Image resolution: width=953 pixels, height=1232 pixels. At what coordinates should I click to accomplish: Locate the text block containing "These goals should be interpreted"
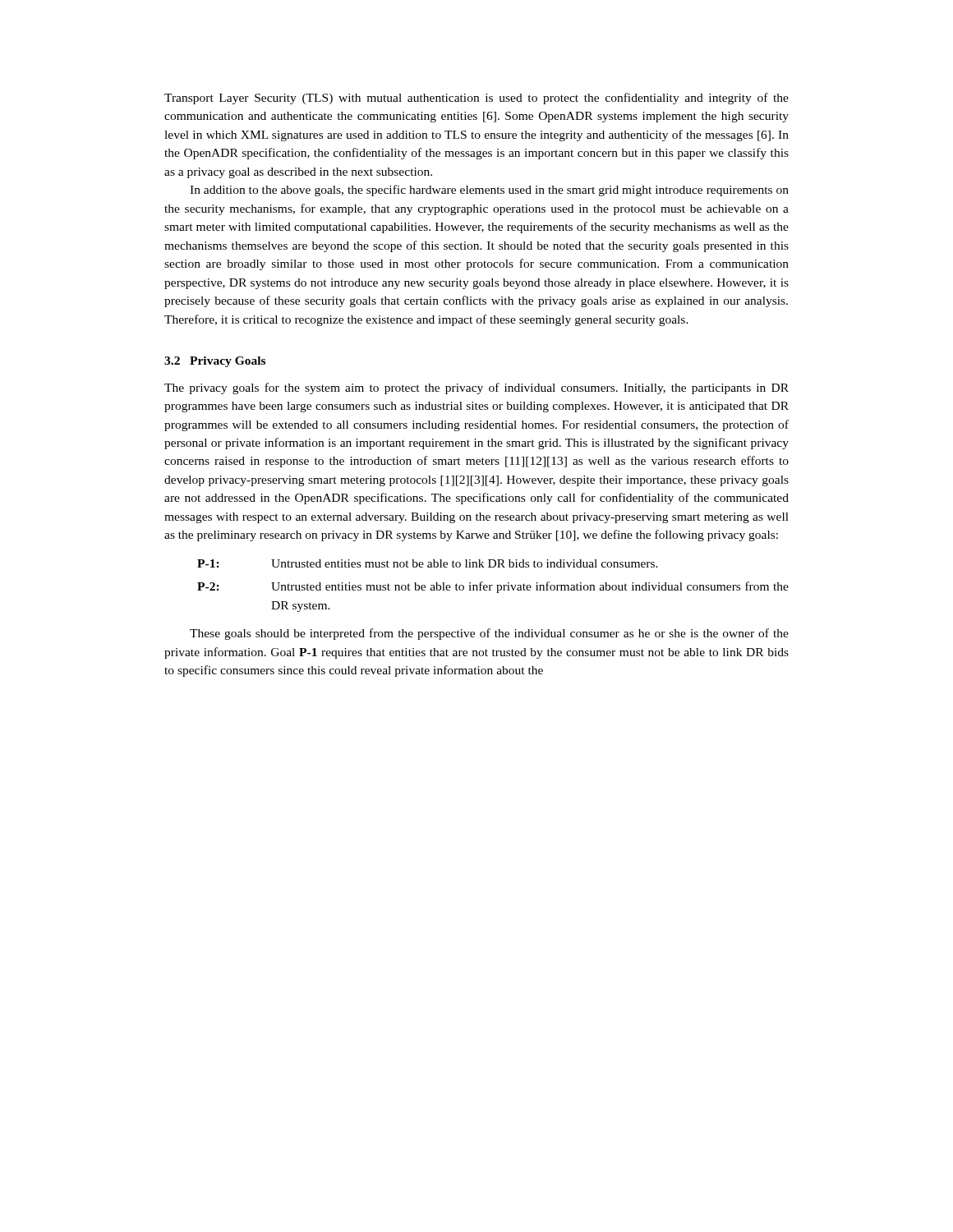(476, 652)
